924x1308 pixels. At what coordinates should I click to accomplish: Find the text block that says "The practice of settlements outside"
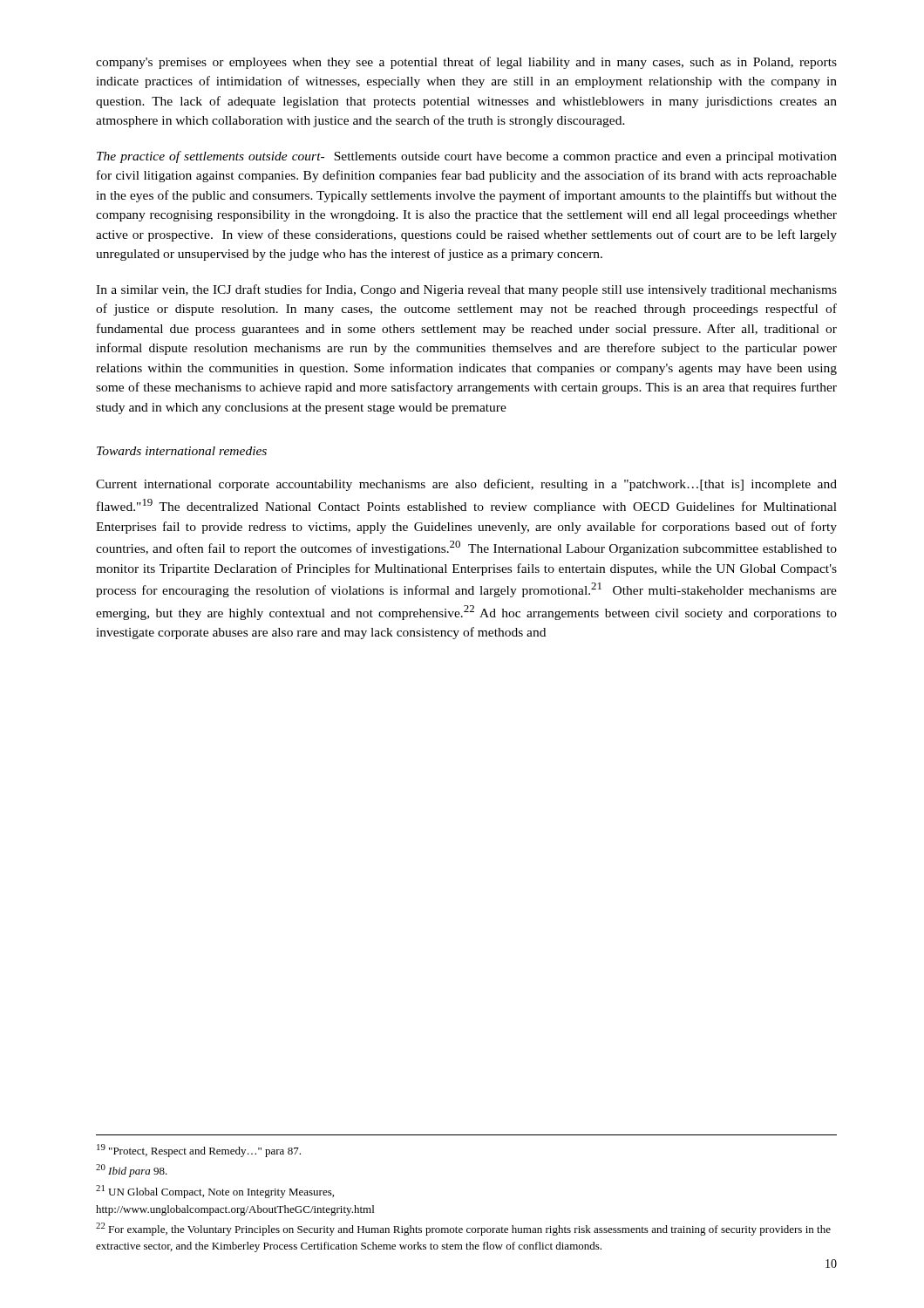tap(466, 205)
